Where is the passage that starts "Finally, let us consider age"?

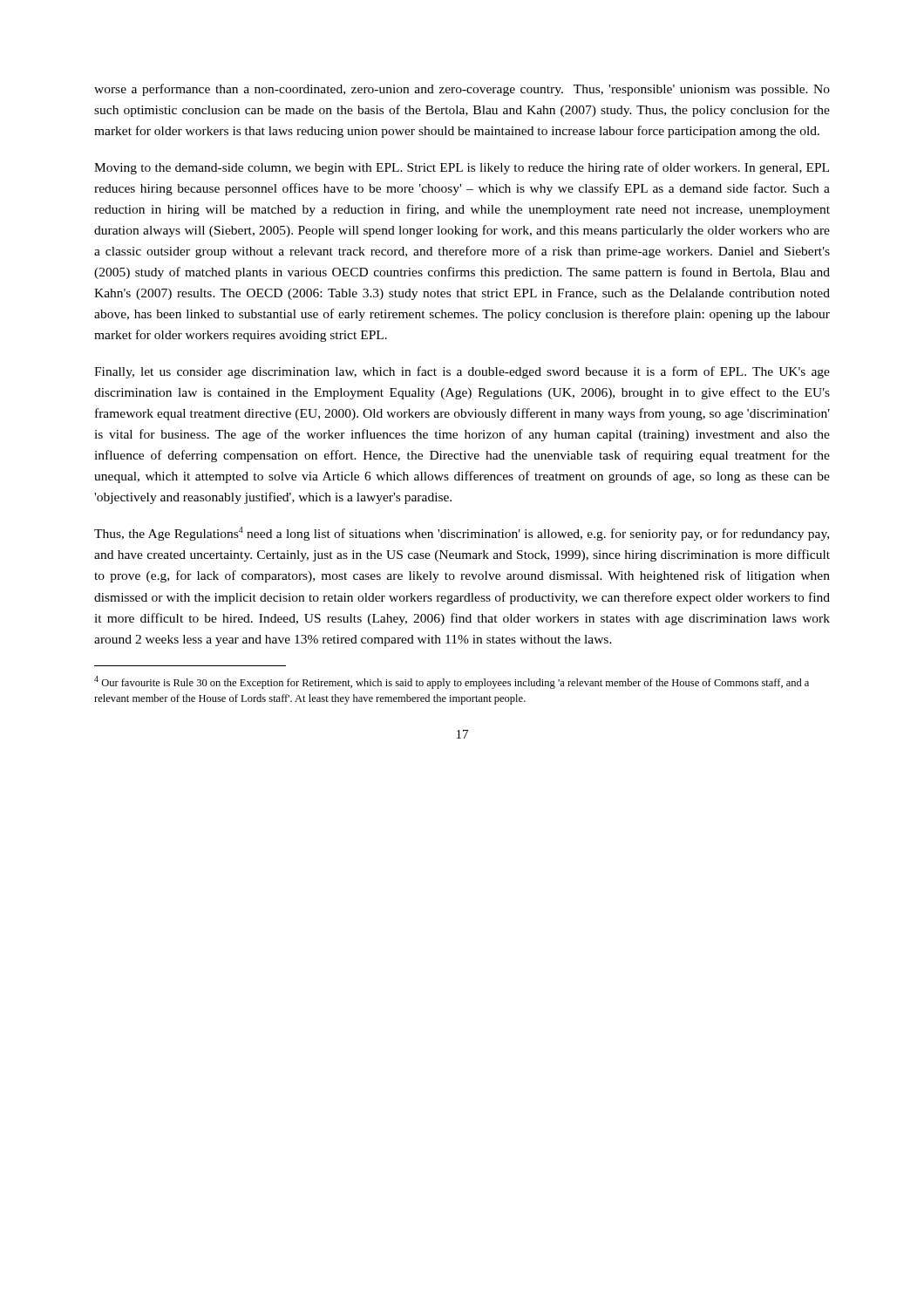pyautogui.click(x=462, y=434)
